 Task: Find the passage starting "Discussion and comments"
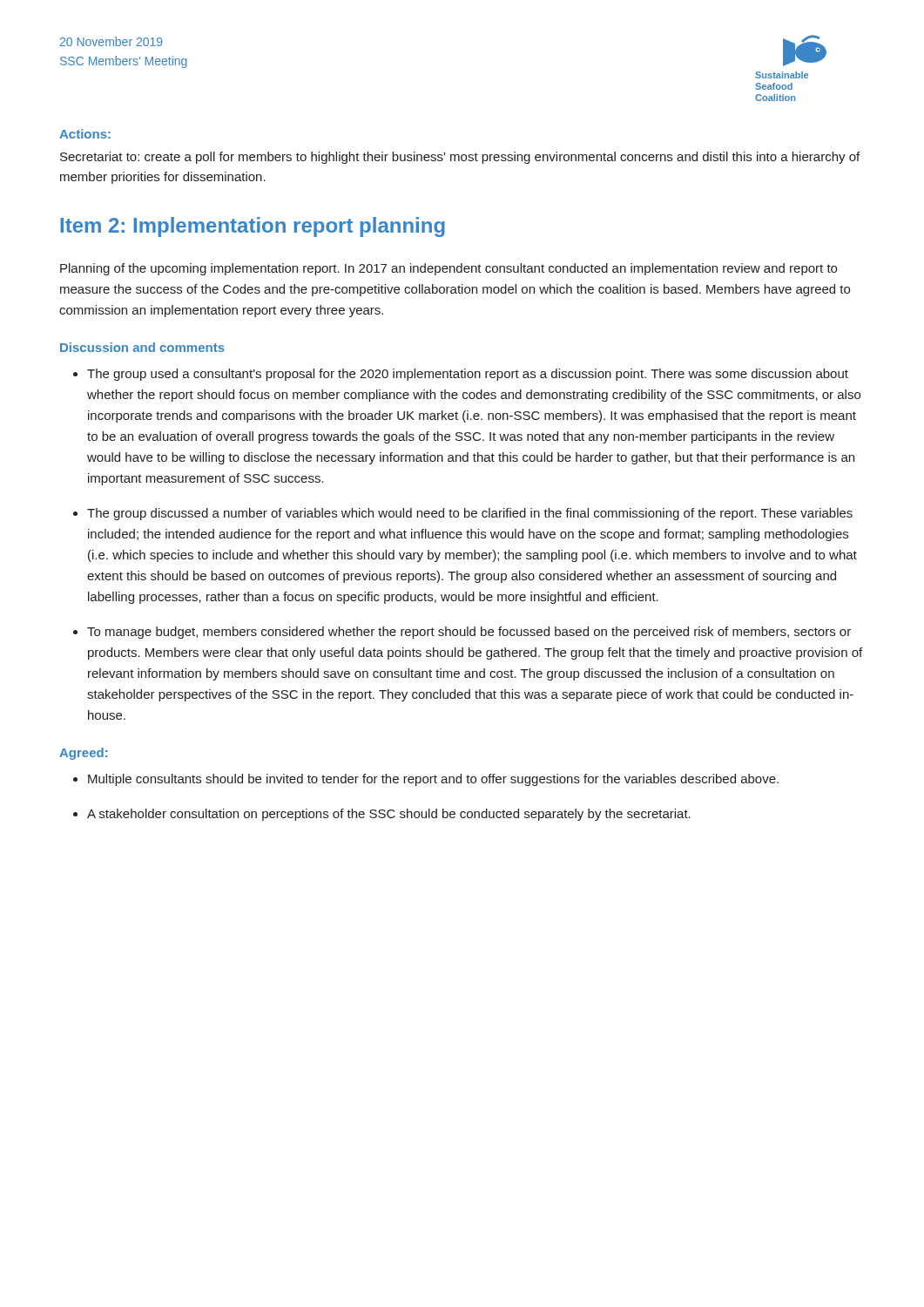click(x=142, y=347)
